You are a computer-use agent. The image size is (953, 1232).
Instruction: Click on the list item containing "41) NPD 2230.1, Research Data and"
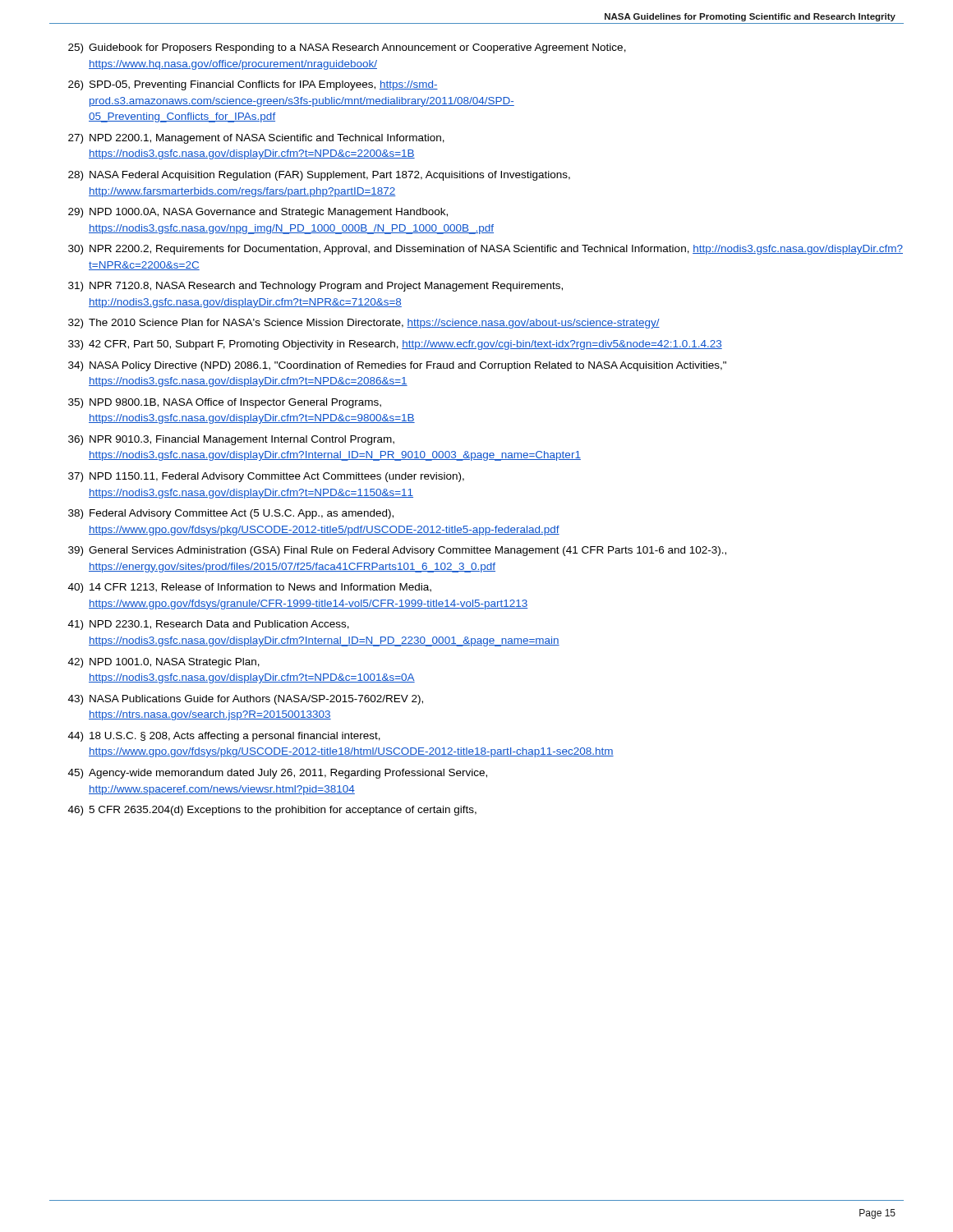(476, 632)
